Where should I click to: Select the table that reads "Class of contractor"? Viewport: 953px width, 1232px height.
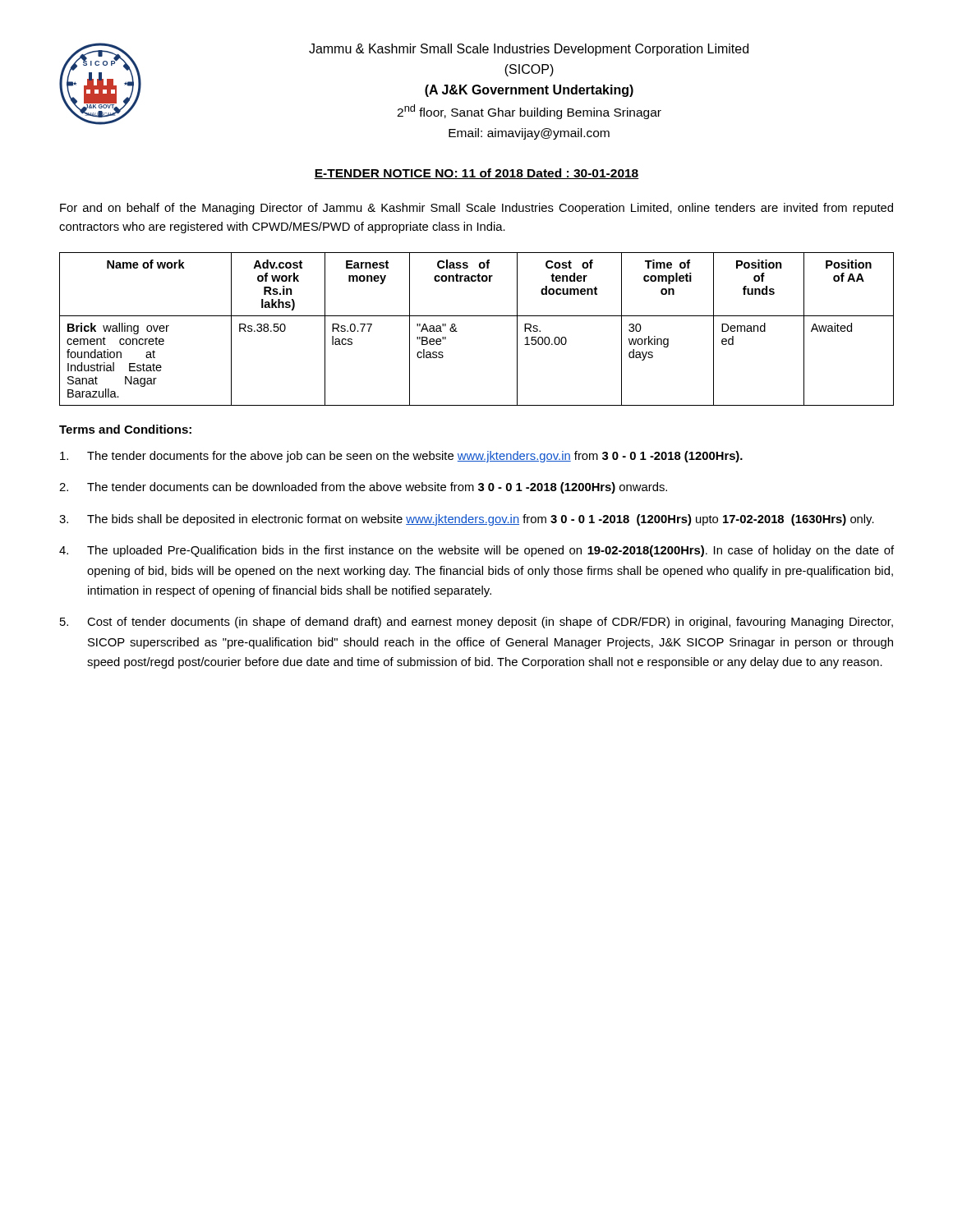click(x=476, y=329)
